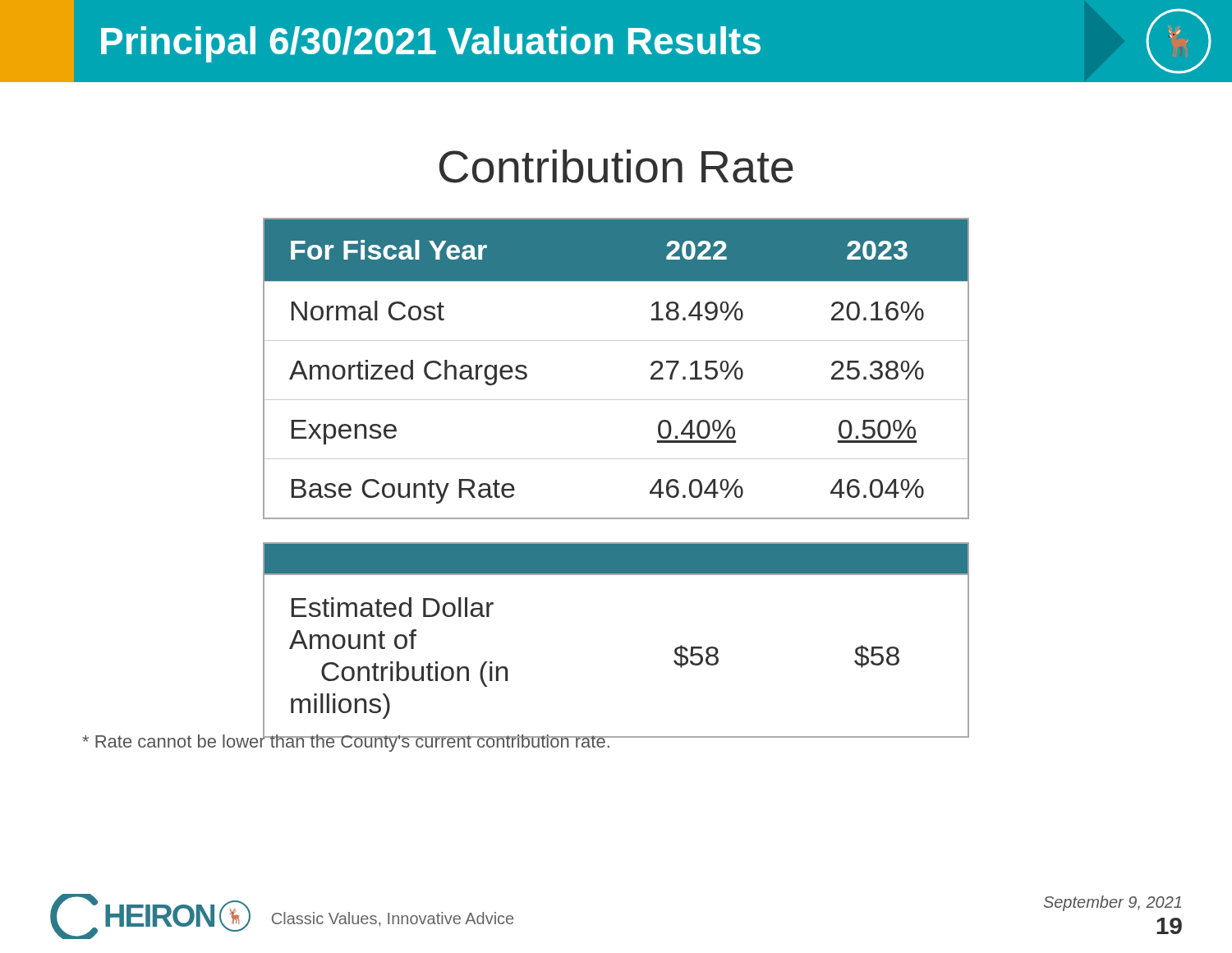Screen dimensions: 953x1232
Task: Locate the table with the text "Base County Rate"
Action: pyautogui.click(x=616, y=368)
